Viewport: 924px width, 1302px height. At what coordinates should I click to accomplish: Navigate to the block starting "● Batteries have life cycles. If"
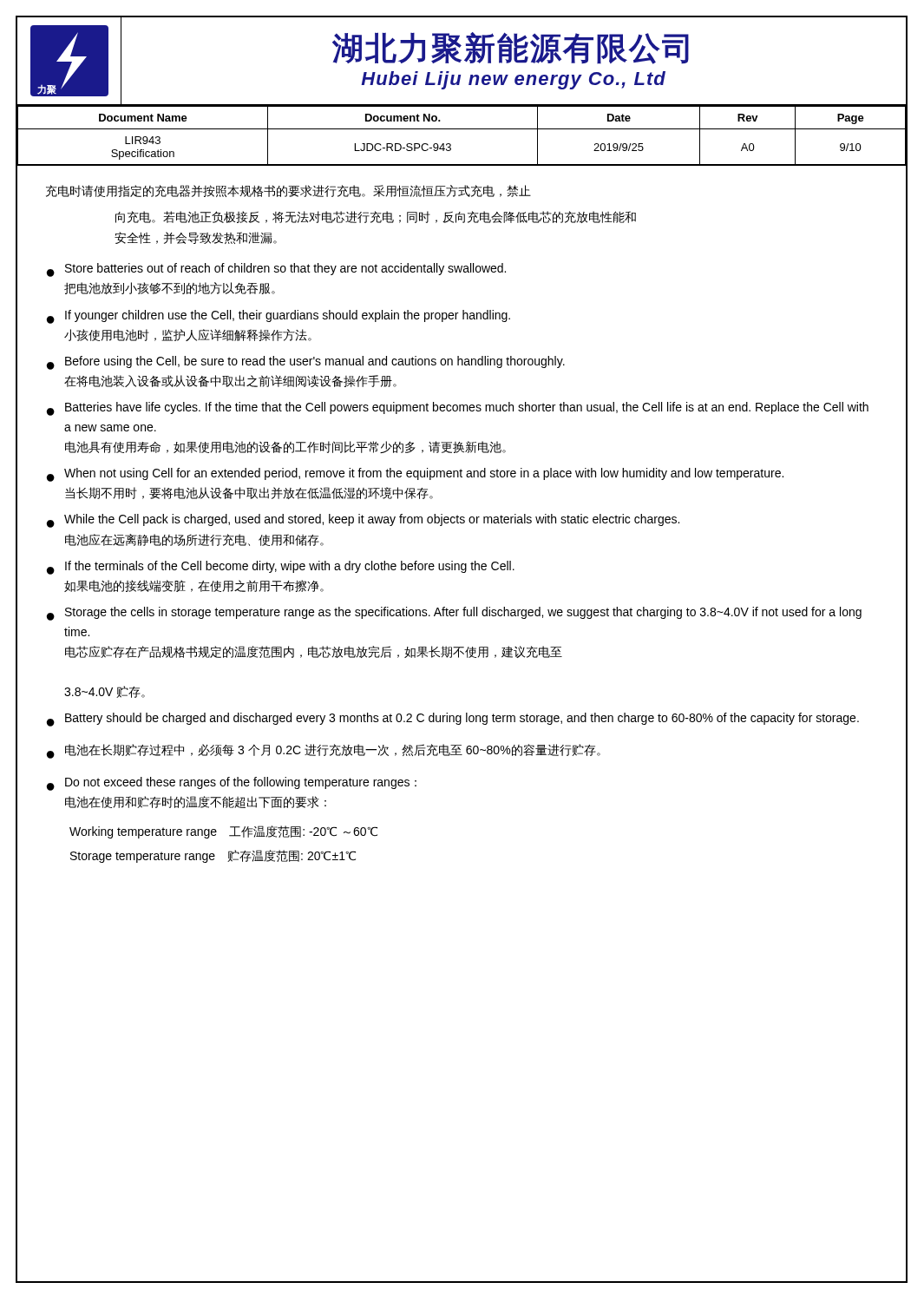point(458,409)
